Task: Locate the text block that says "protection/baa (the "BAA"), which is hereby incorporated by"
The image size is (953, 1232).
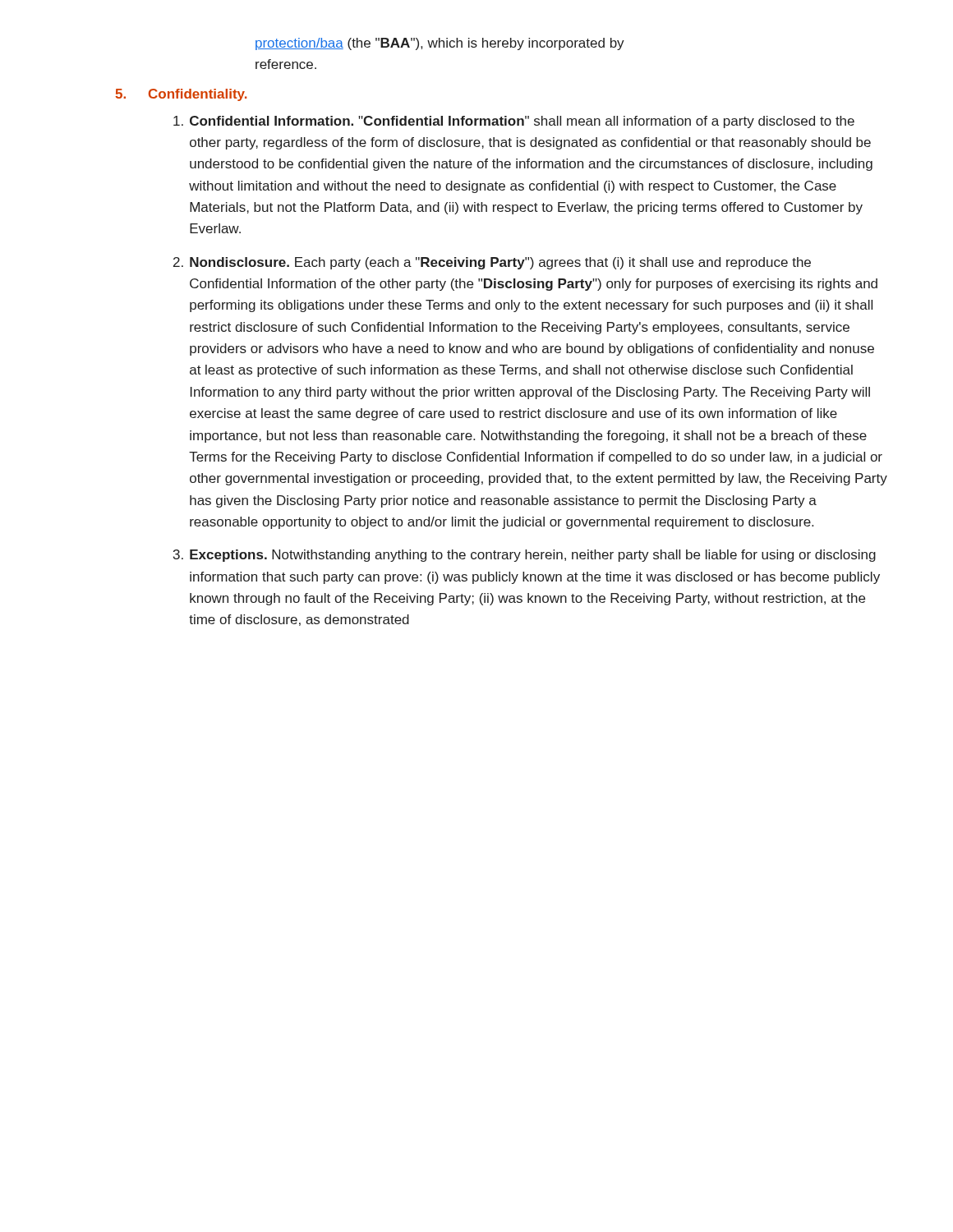Action: (439, 54)
